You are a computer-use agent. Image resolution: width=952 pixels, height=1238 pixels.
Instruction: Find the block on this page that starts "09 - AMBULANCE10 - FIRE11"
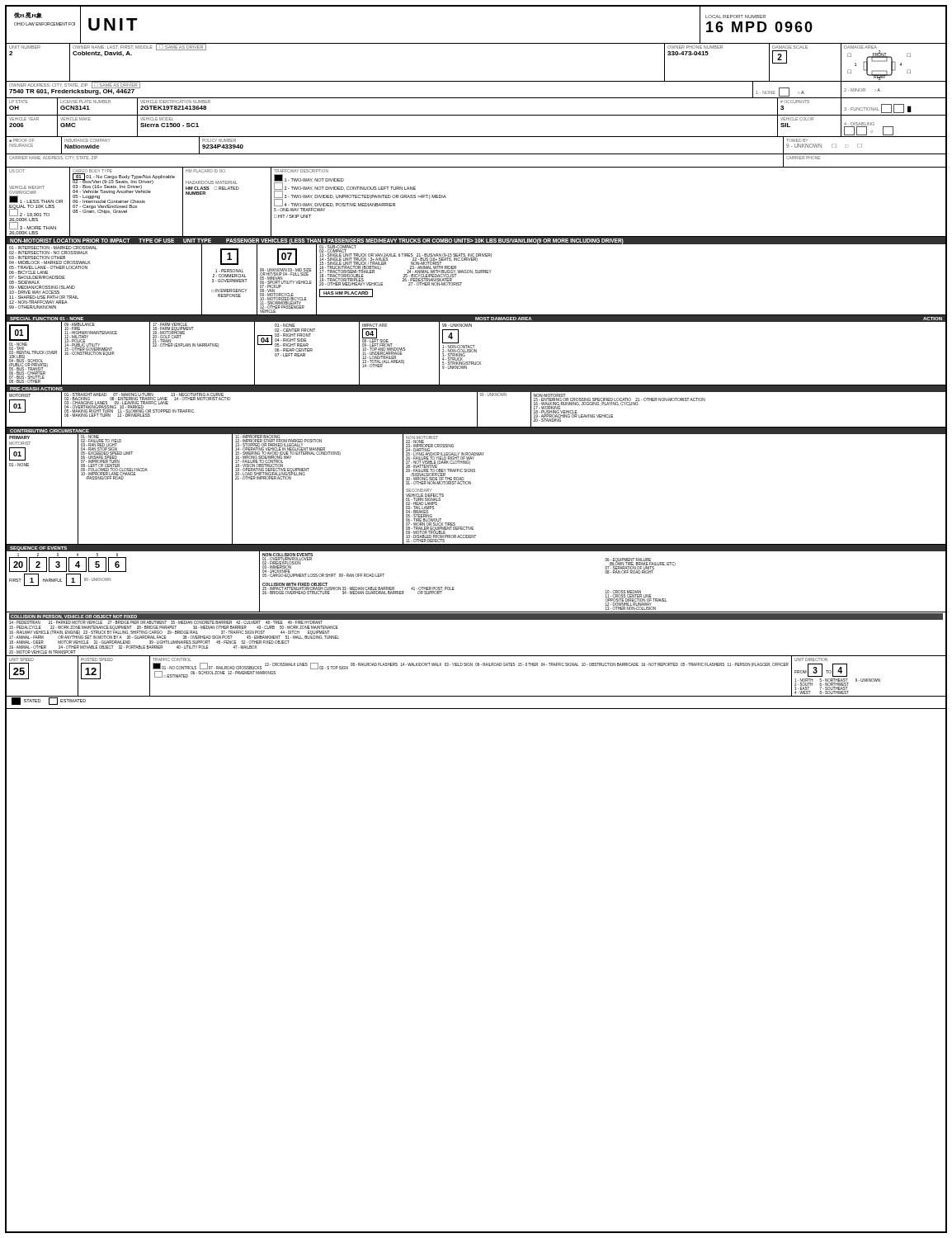[91, 339]
